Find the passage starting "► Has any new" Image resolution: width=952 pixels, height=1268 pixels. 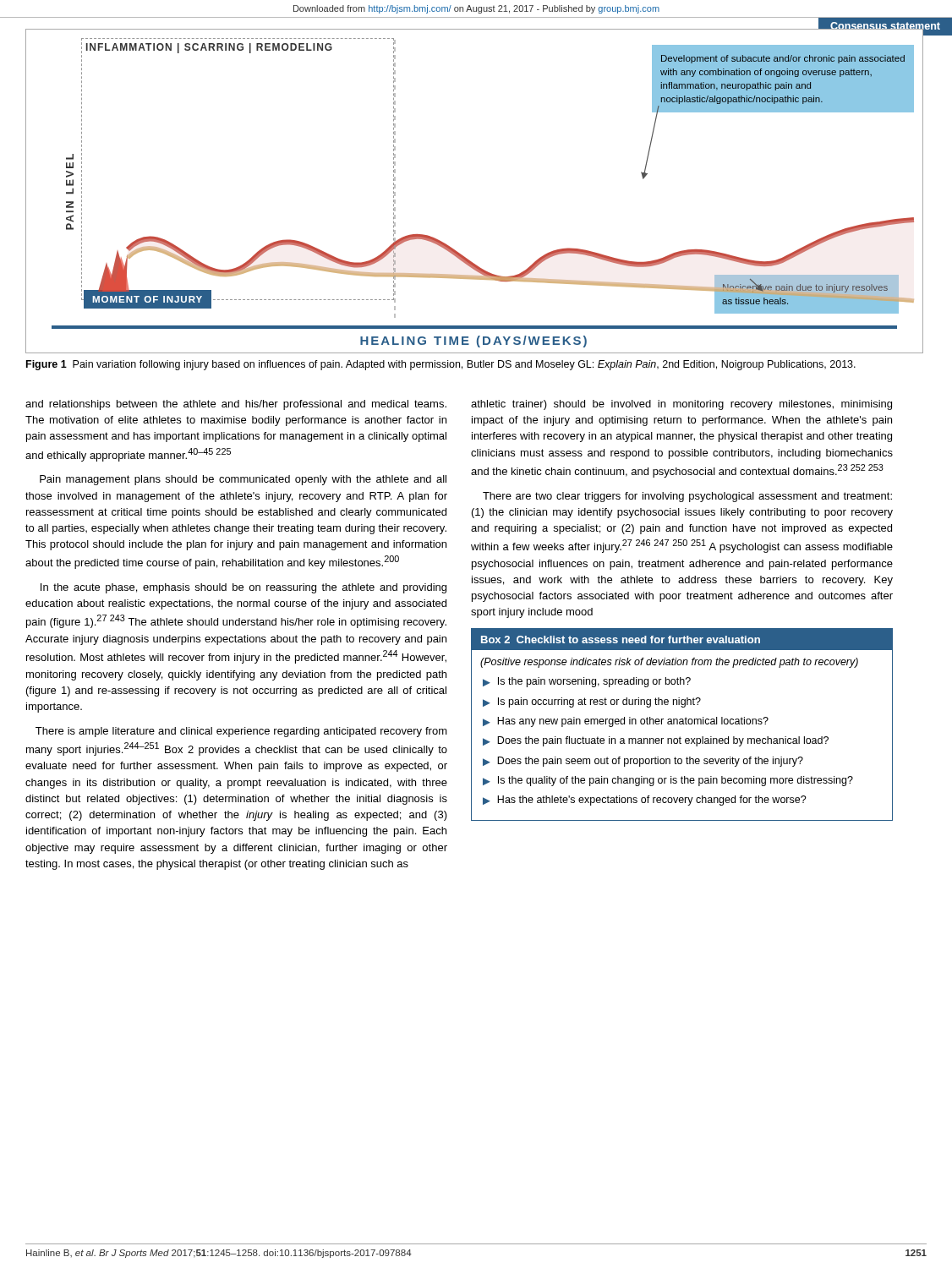(624, 723)
